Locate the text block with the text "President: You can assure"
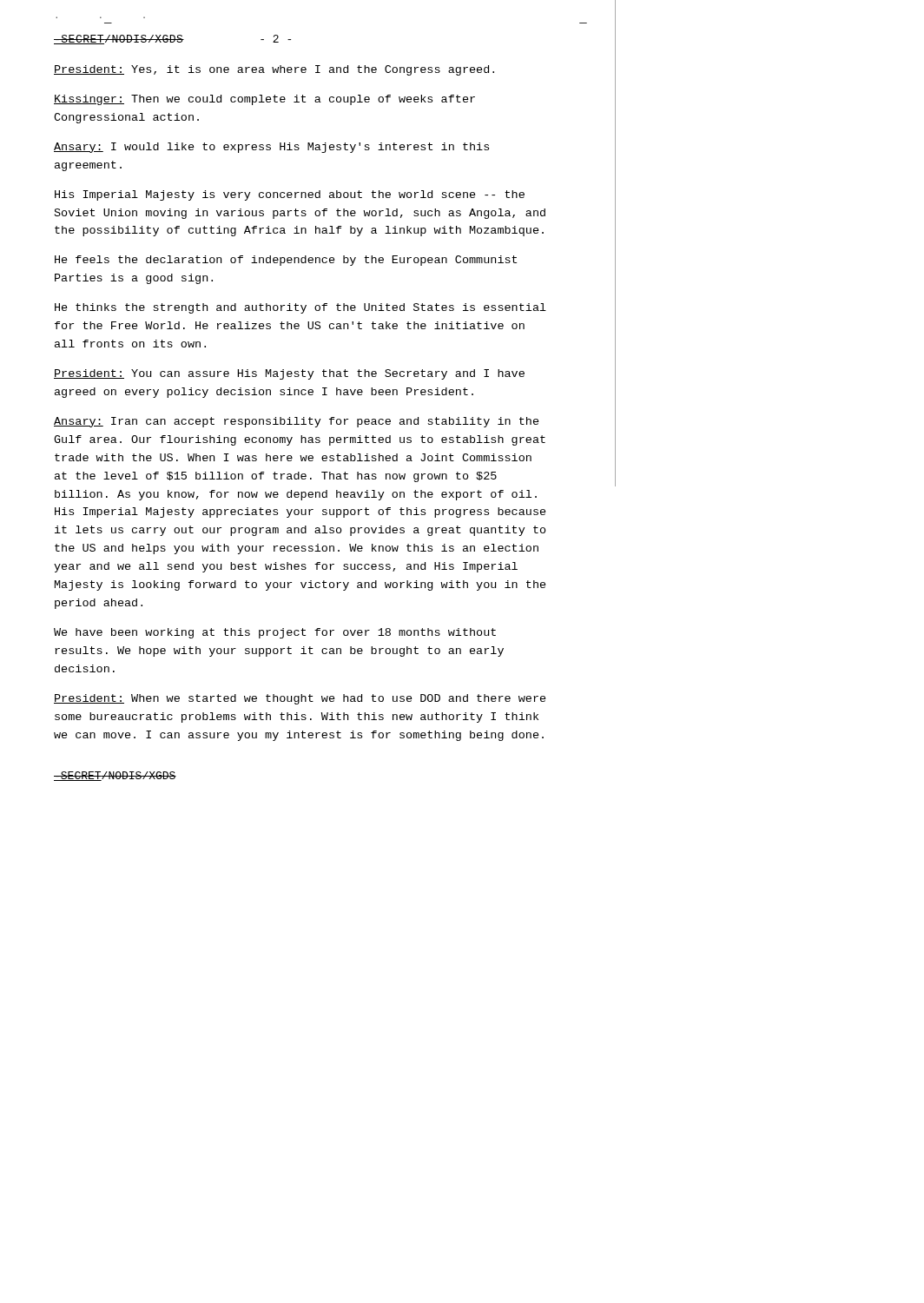 290,383
